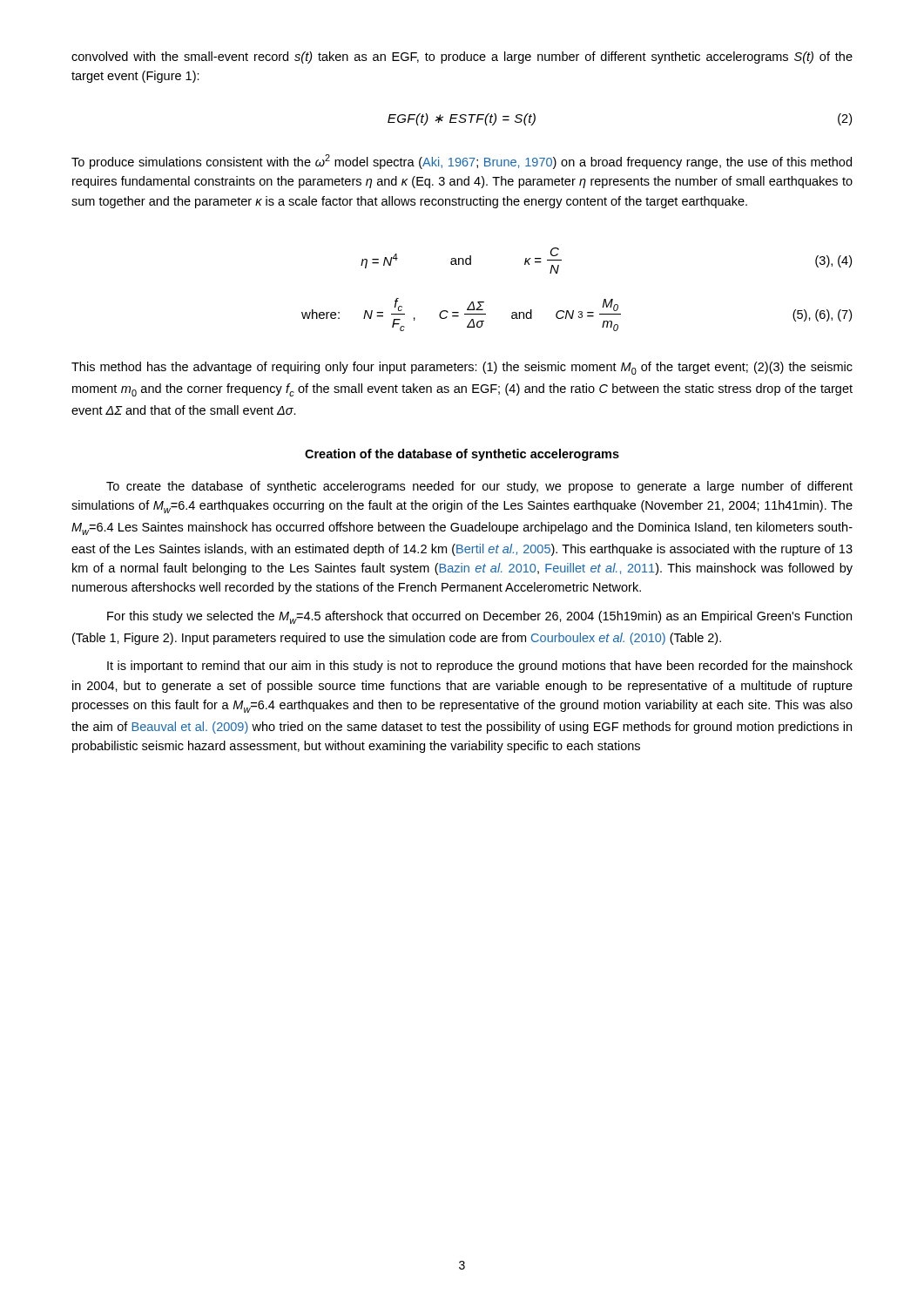Where is the passage that starts "To produce simulations consistent with the ω2"?
924x1307 pixels.
(x=462, y=181)
